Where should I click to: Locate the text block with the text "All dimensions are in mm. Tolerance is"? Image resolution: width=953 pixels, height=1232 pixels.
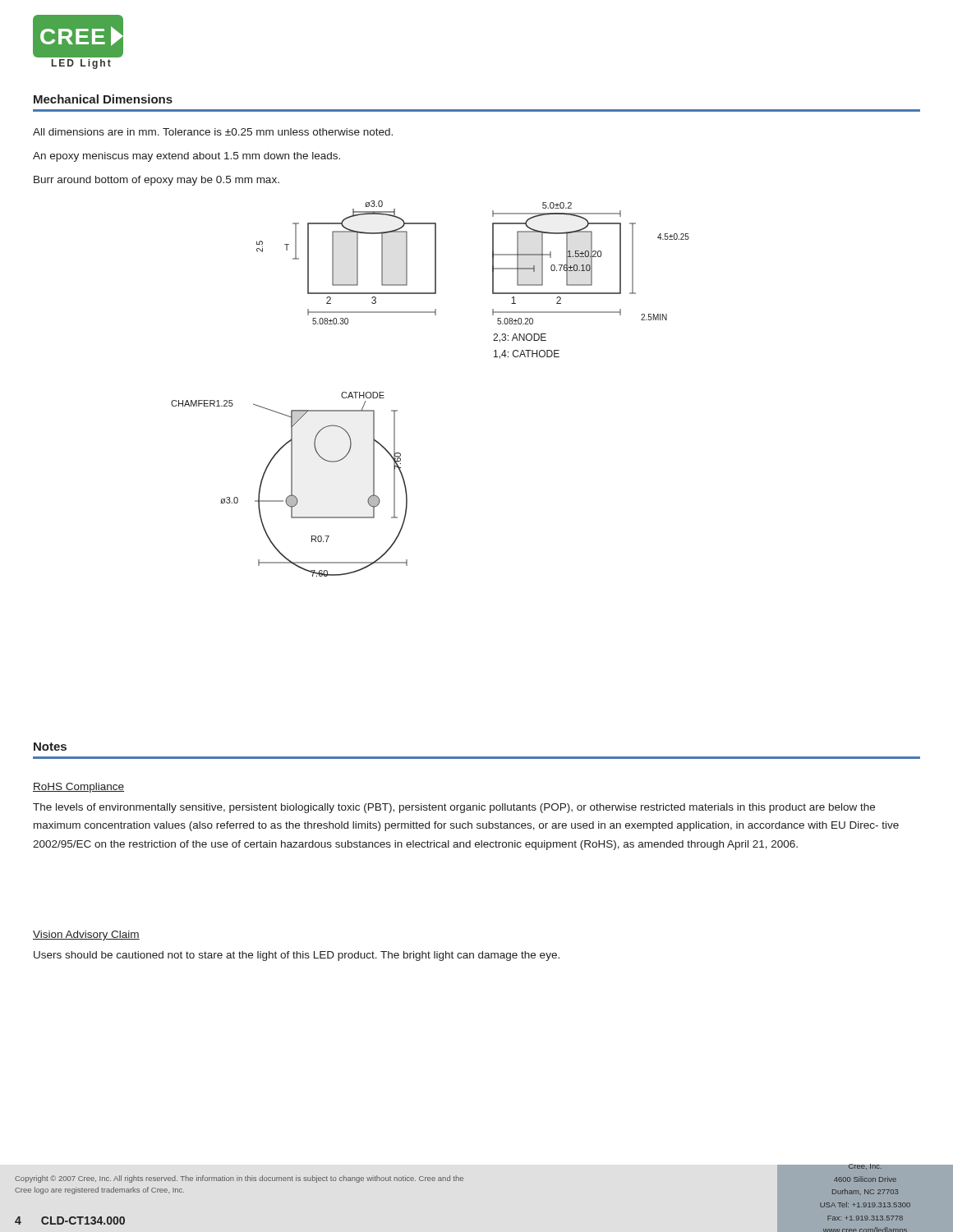coord(320,156)
